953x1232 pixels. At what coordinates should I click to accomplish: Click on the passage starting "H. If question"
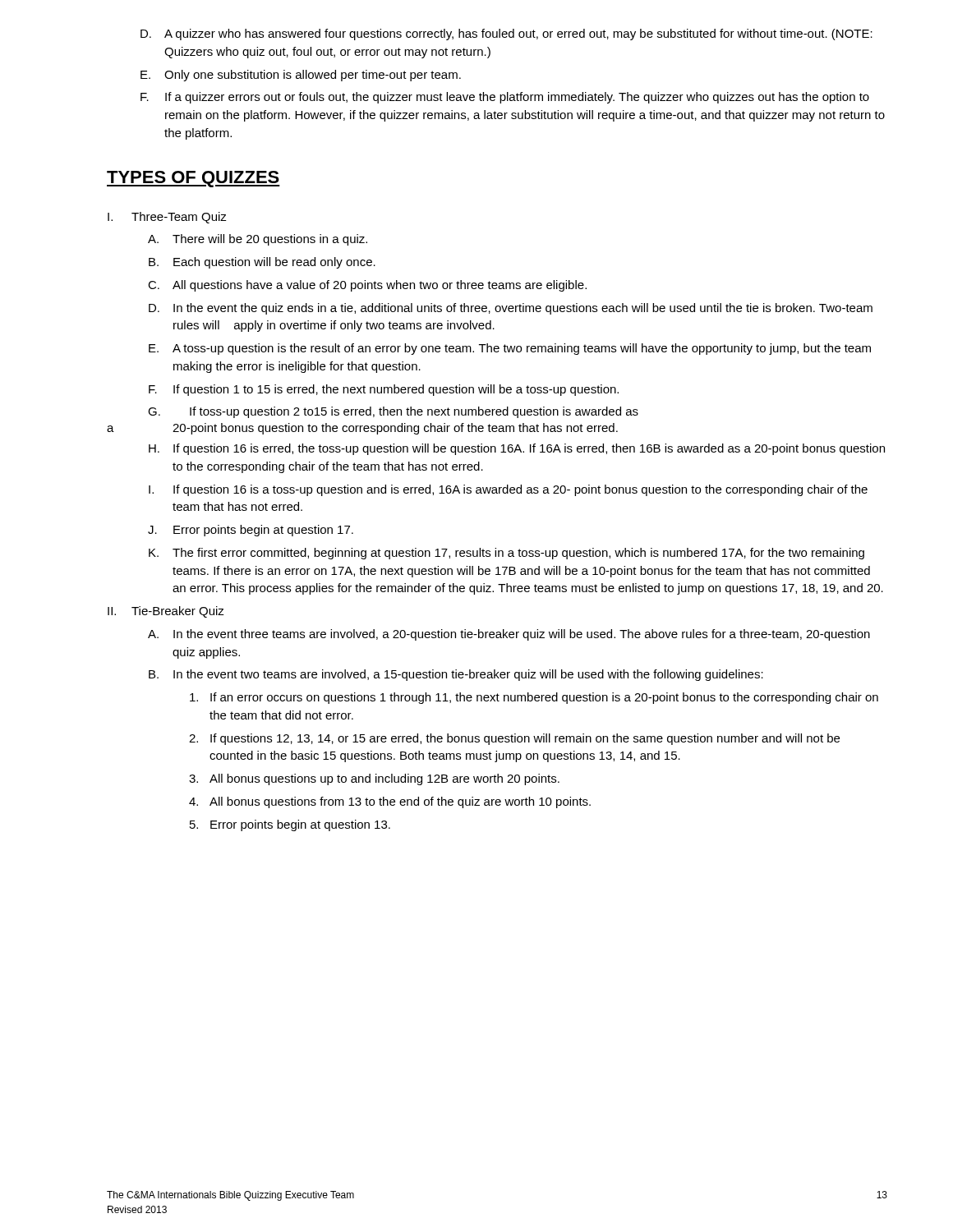518,457
